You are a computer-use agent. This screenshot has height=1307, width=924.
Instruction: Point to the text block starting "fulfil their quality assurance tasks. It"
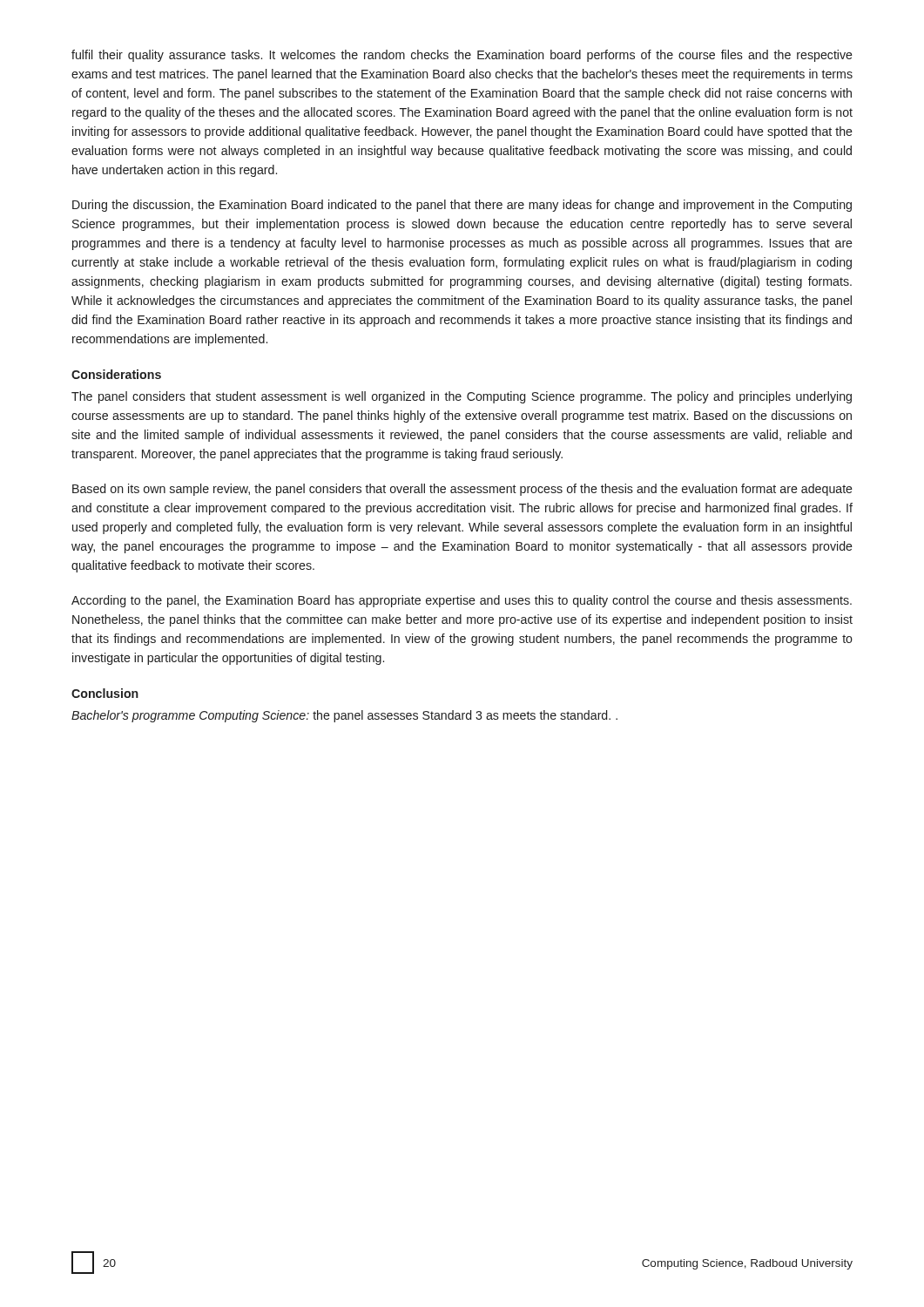coord(462,112)
